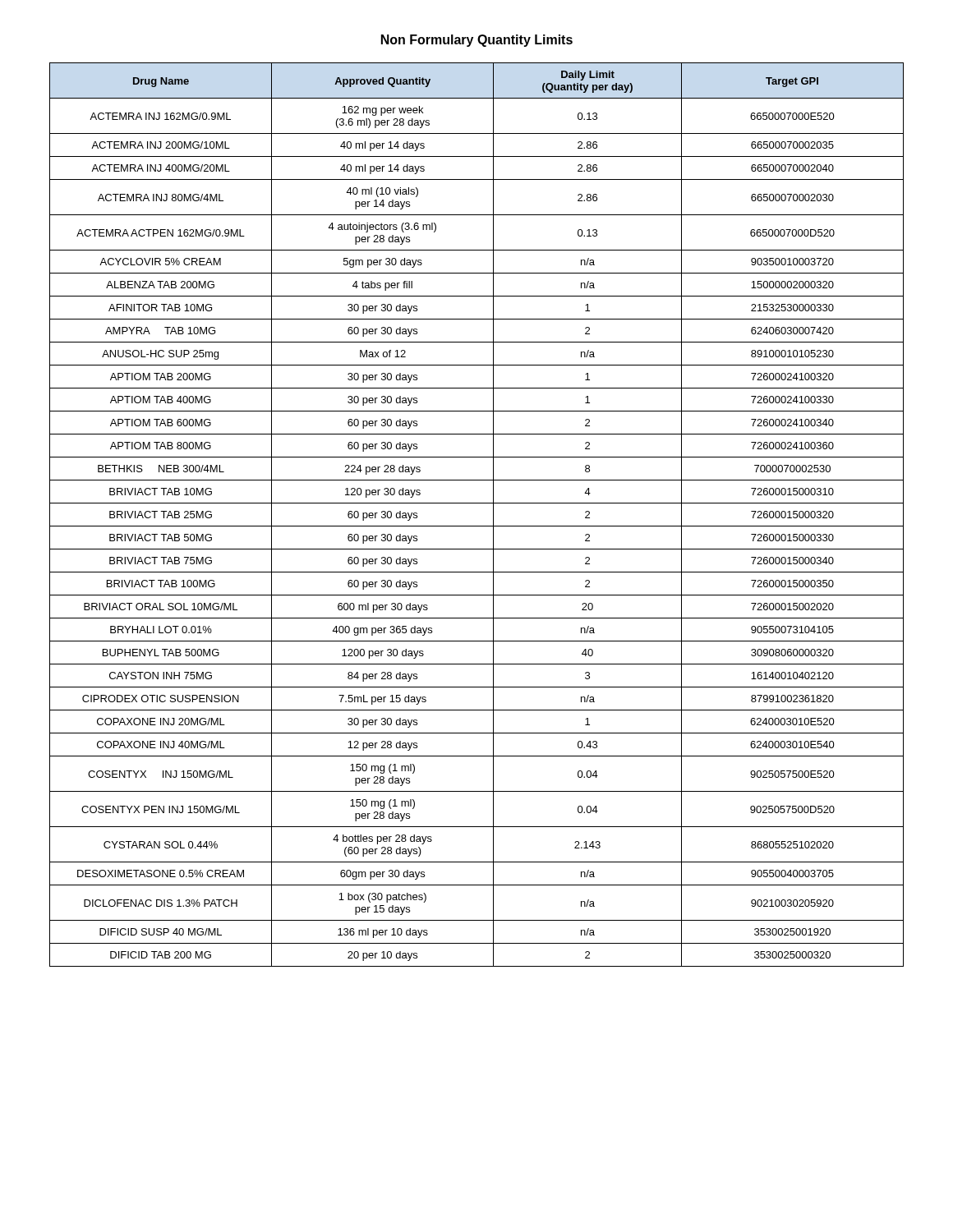Locate the table with the text "BRIVIACT TAB 50MG"
953x1232 pixels.
[476, 515]
